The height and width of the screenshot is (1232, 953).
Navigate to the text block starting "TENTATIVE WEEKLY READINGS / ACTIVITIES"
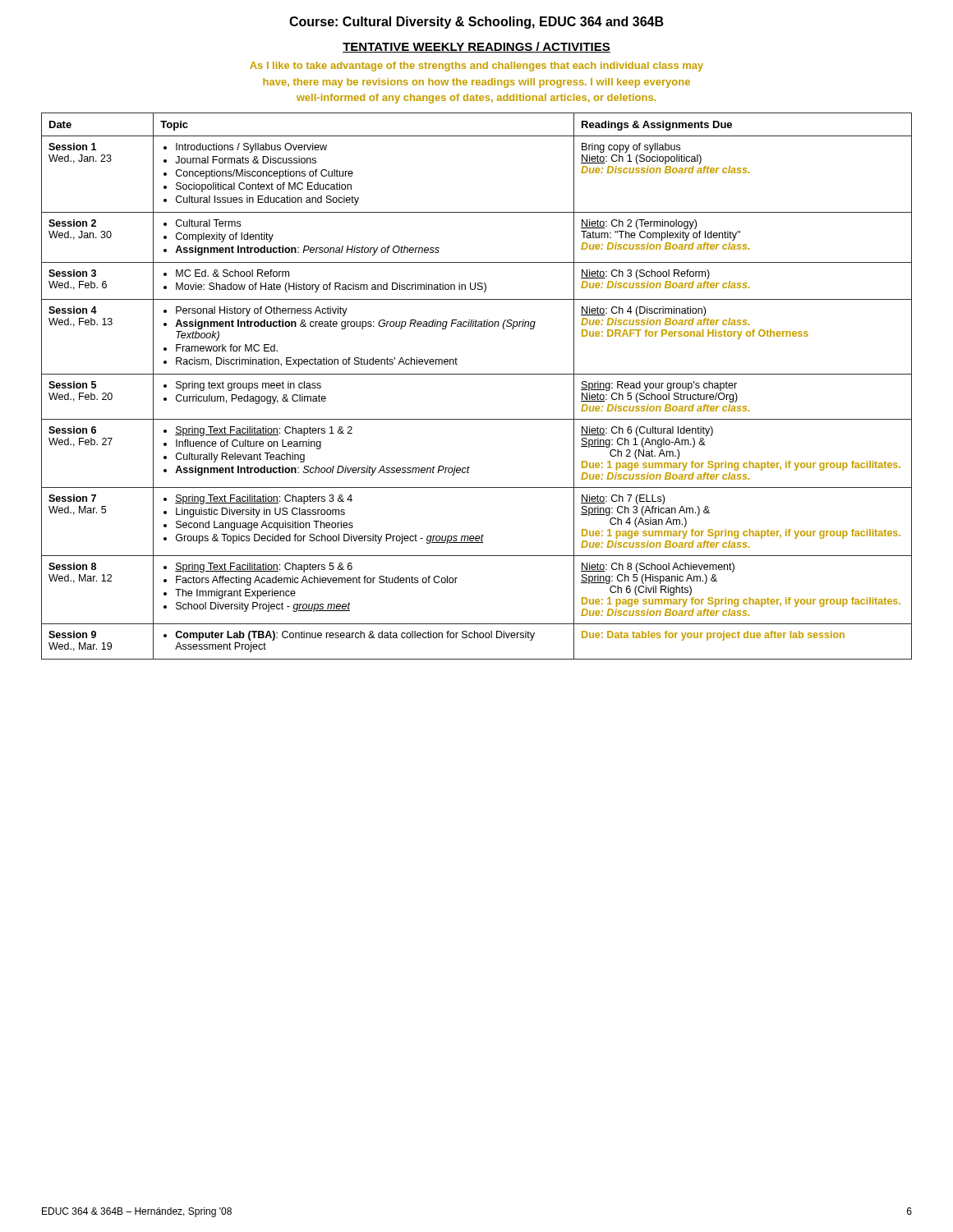pyautogui.click(x=476, y=46)
